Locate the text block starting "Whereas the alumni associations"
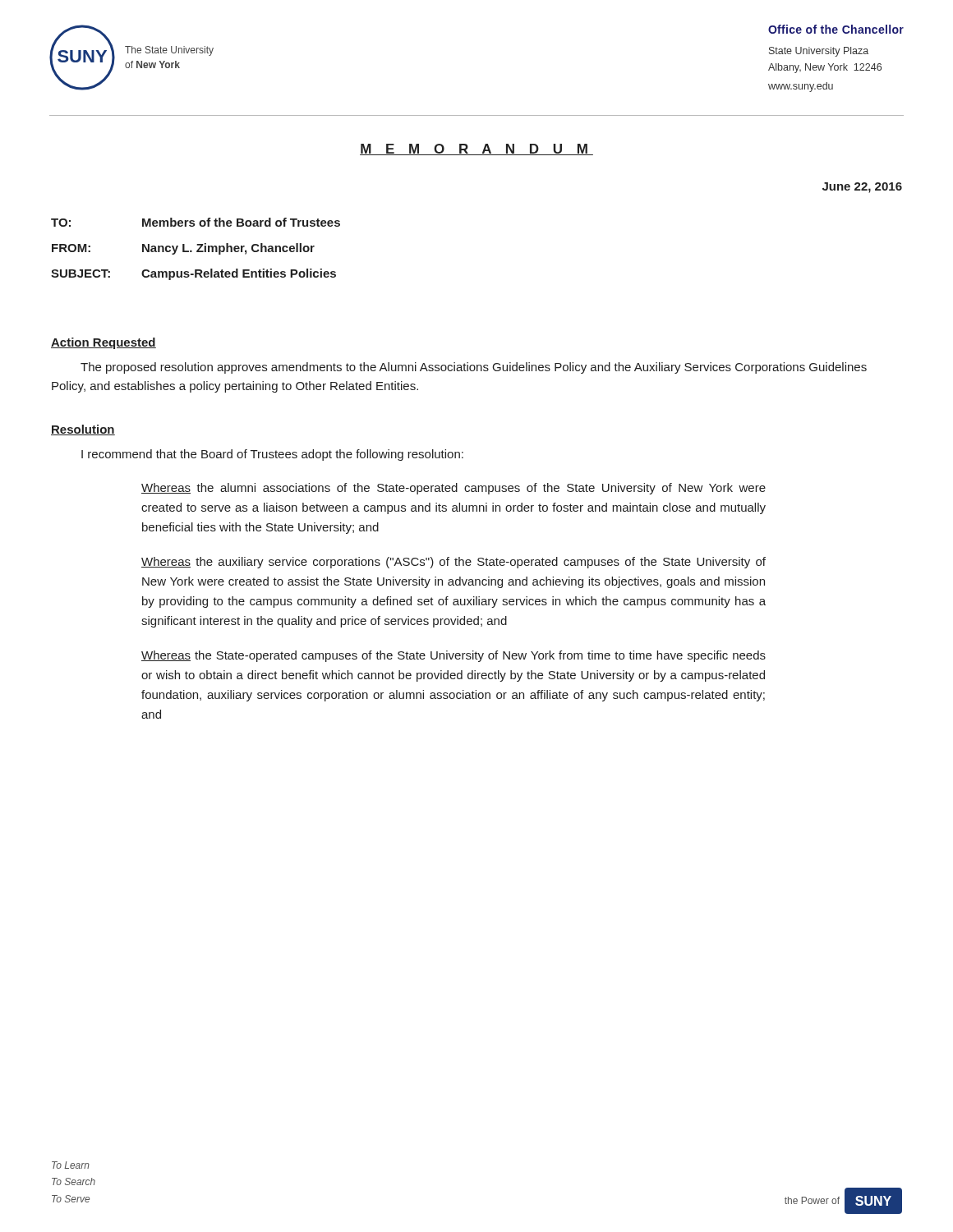 [453, 507]
